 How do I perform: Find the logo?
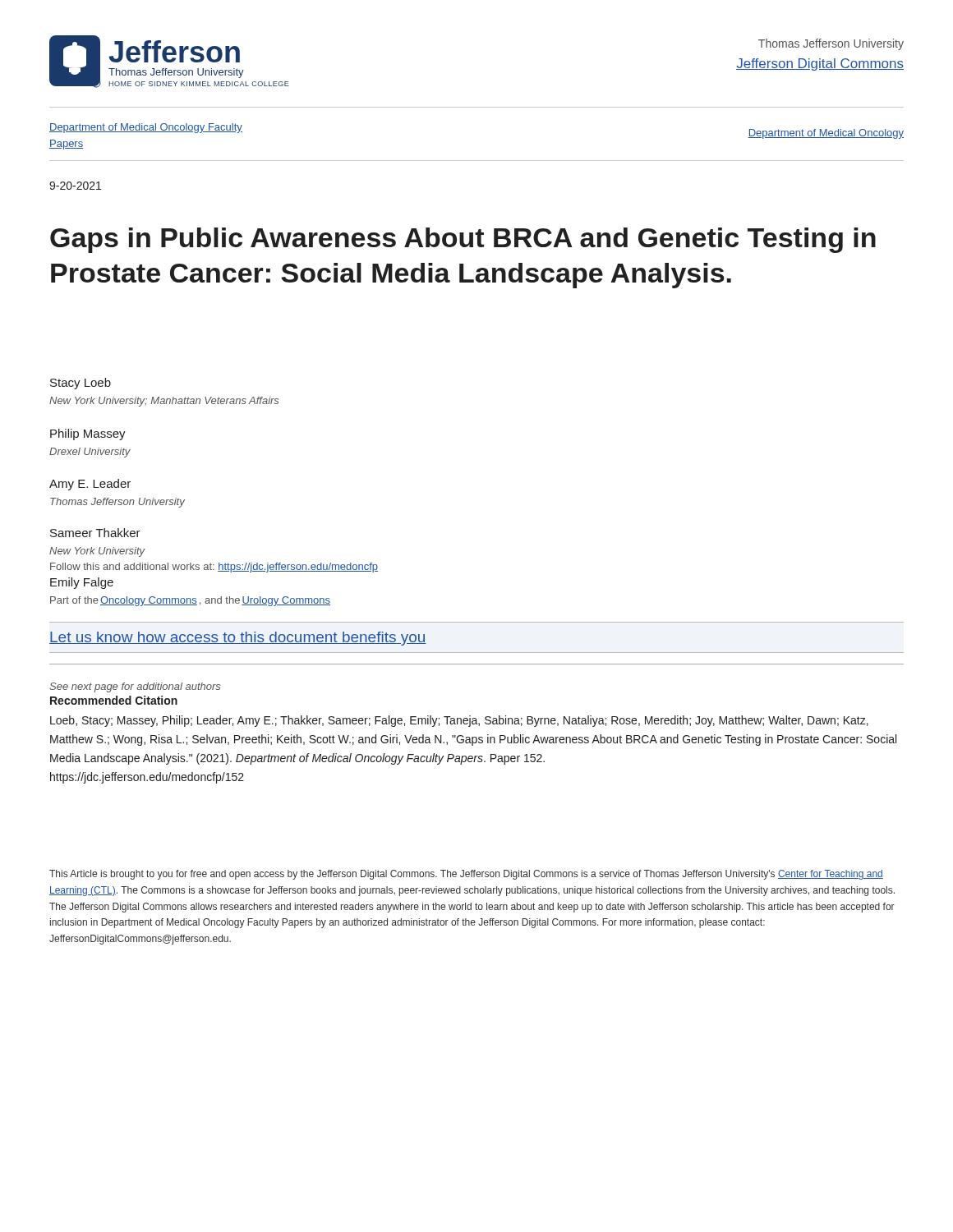pyautogui.click(x=177, y=62)
